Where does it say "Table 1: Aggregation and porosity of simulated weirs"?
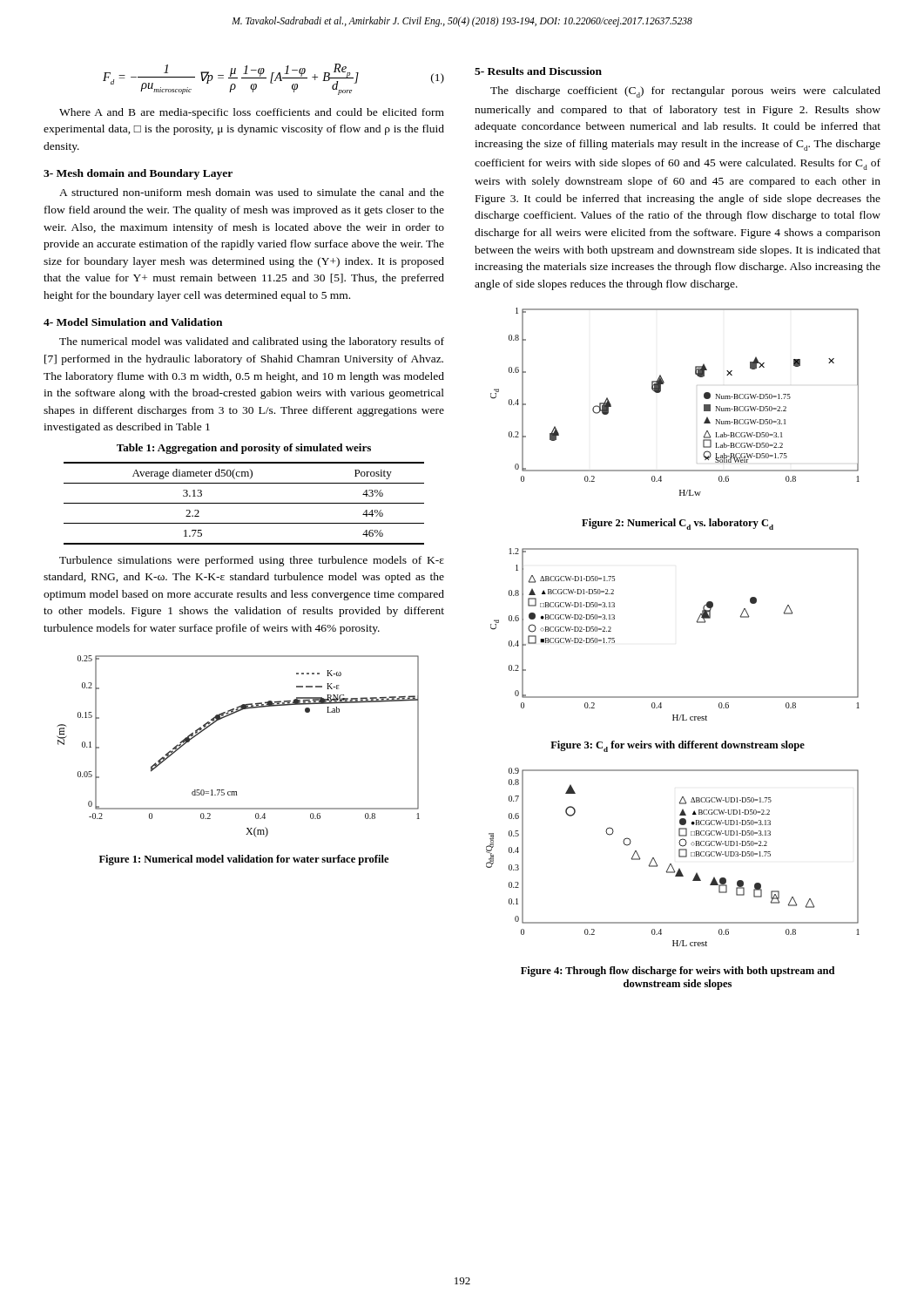924x1307 pixels. [244, 447]
